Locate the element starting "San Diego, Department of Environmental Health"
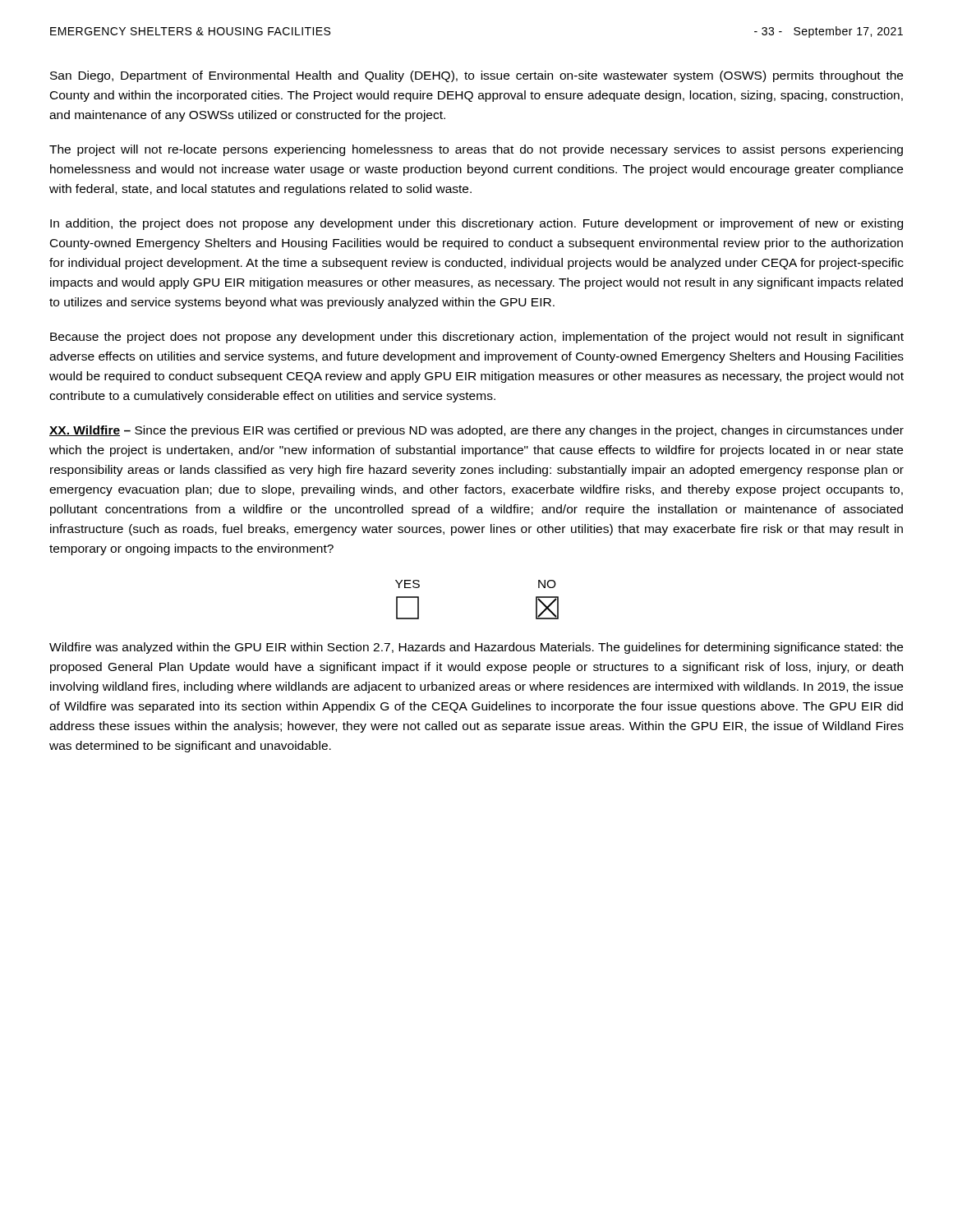 (476, 95)
